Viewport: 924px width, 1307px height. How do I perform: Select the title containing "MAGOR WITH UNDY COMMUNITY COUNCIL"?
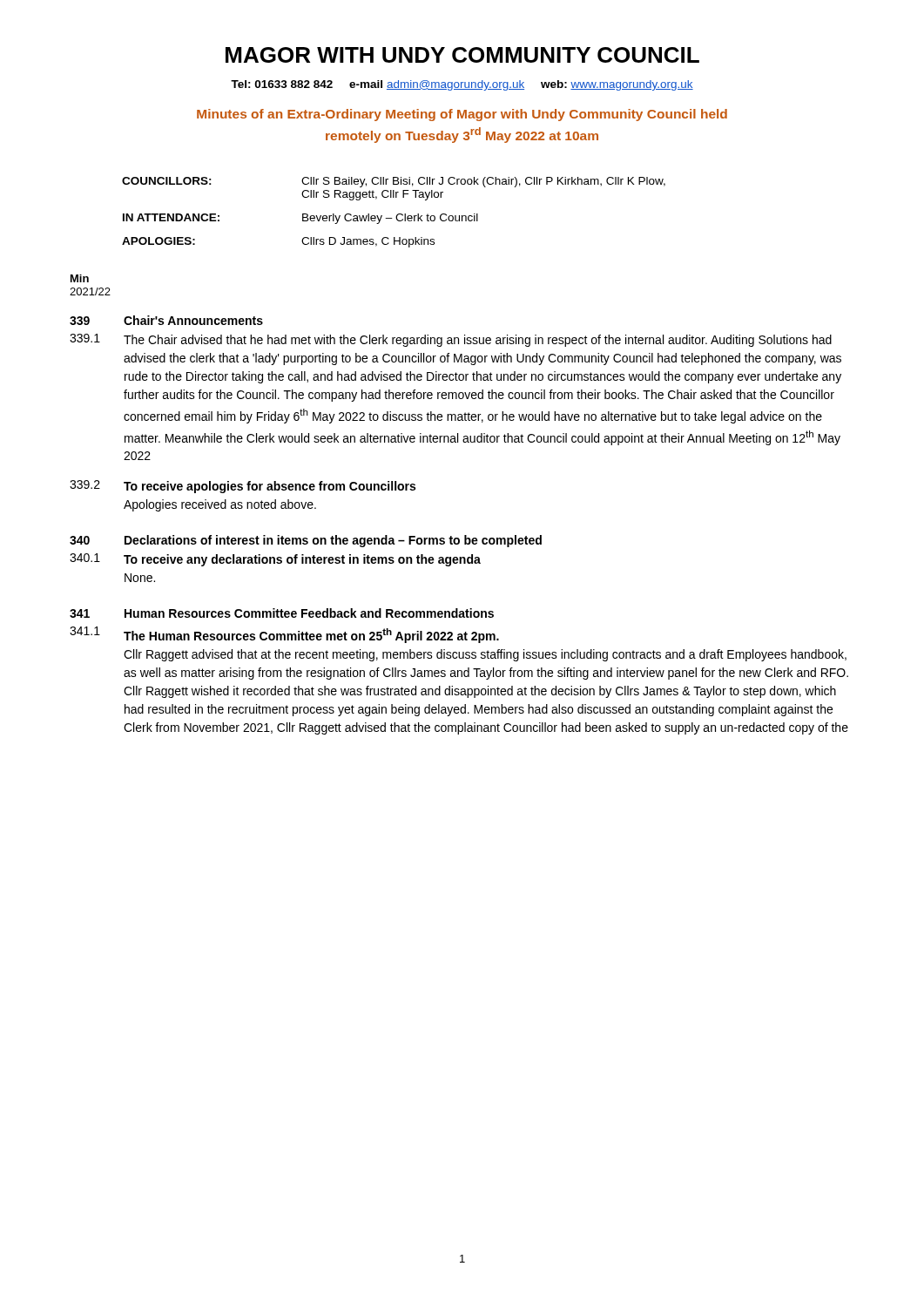click(x=462, y=55)
